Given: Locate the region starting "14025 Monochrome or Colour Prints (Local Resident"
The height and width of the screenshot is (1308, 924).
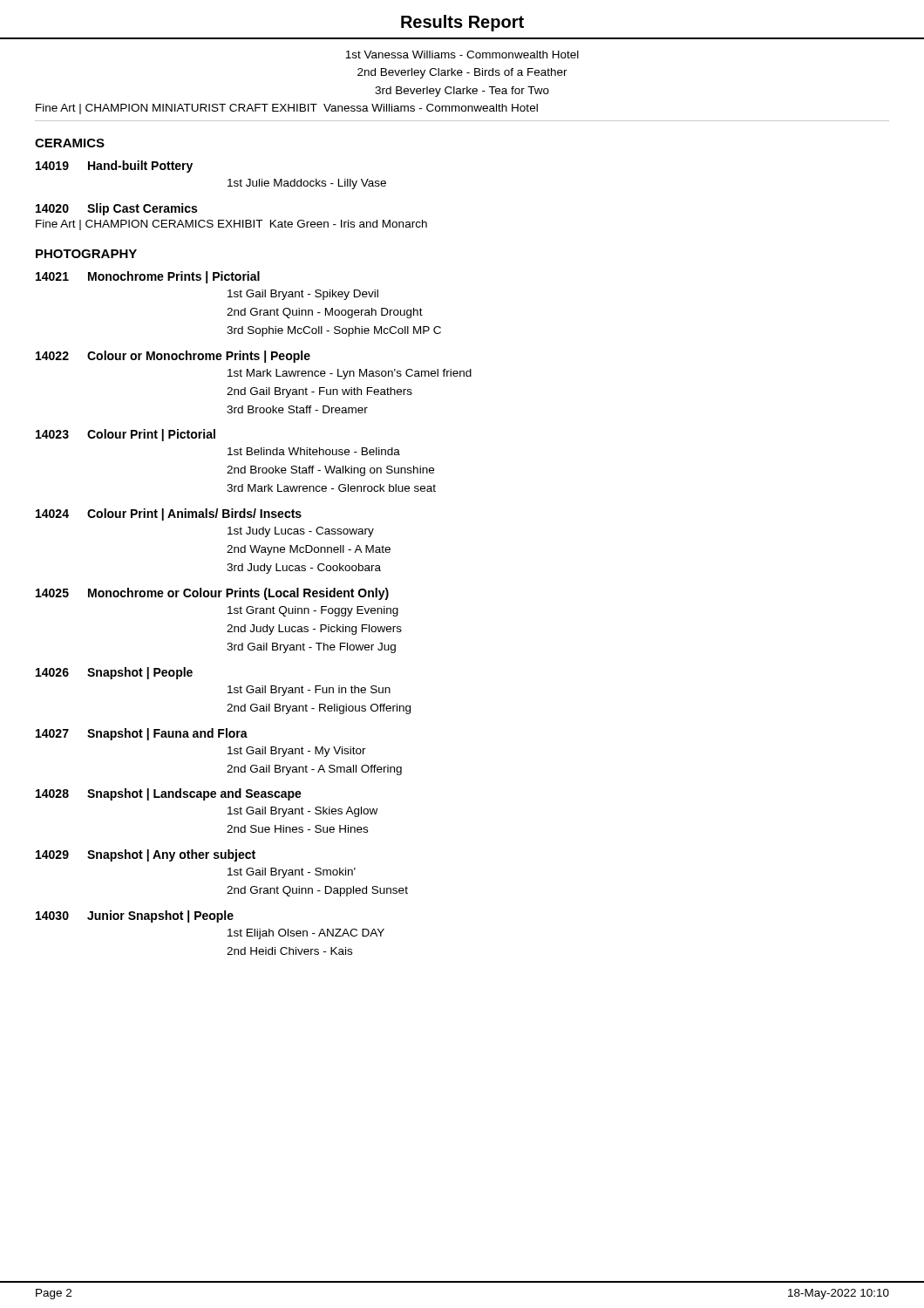Looking at the screenshot, I should 212,594.
